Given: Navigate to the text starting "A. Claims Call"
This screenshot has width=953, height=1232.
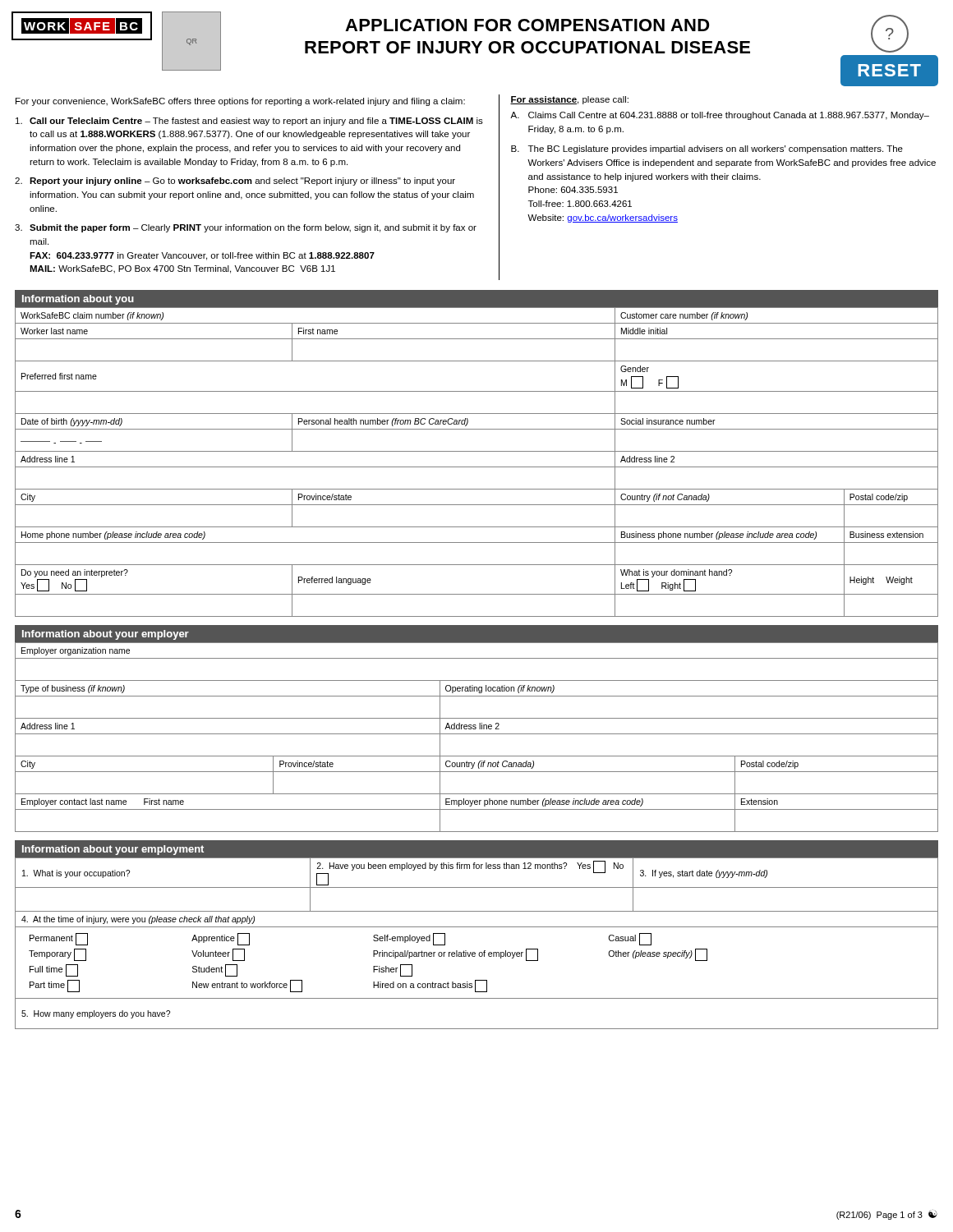Looking at the screenshot, I should coord(724,122).
